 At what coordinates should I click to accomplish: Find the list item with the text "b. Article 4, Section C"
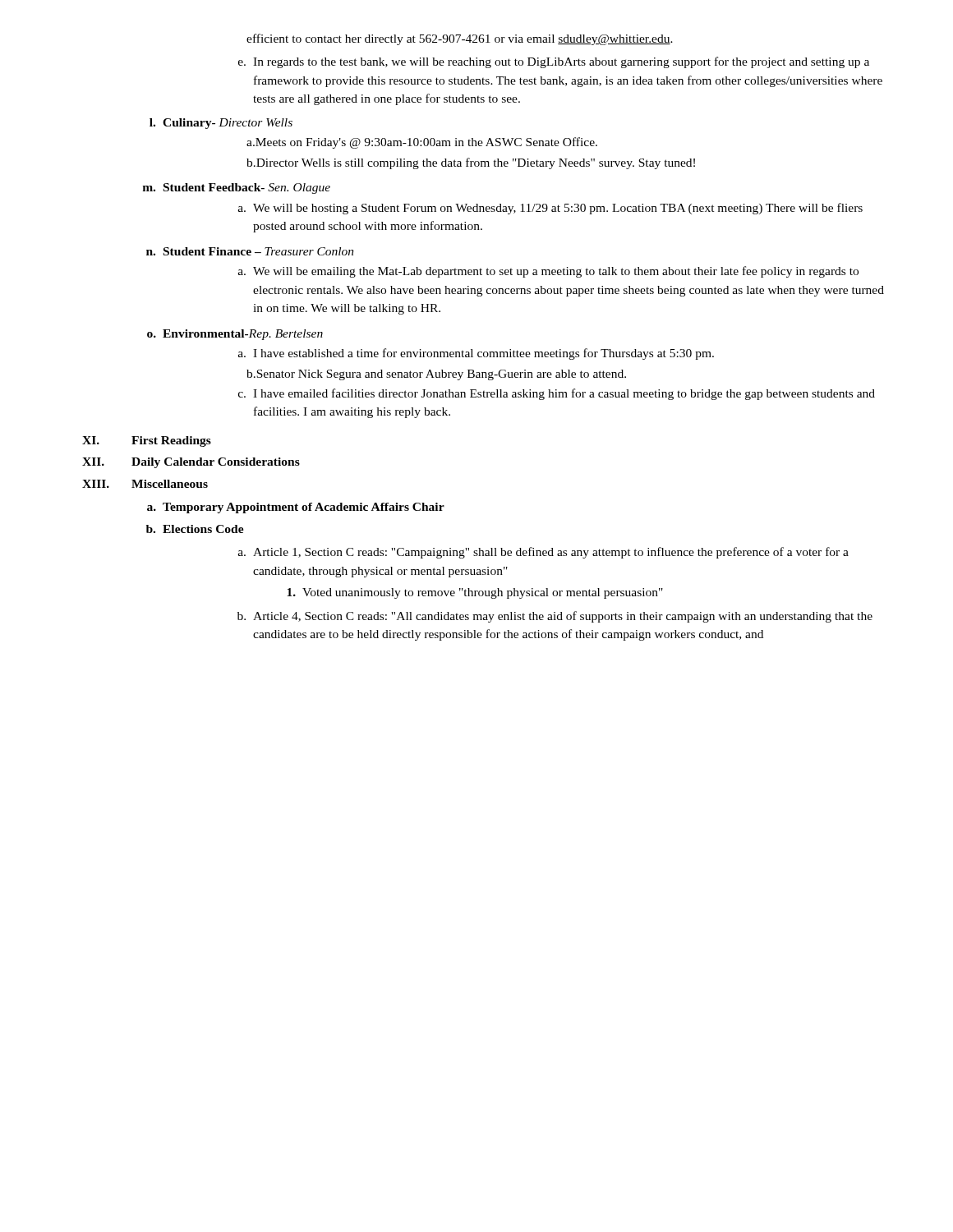pyautogui.click(x=485, y=625)
